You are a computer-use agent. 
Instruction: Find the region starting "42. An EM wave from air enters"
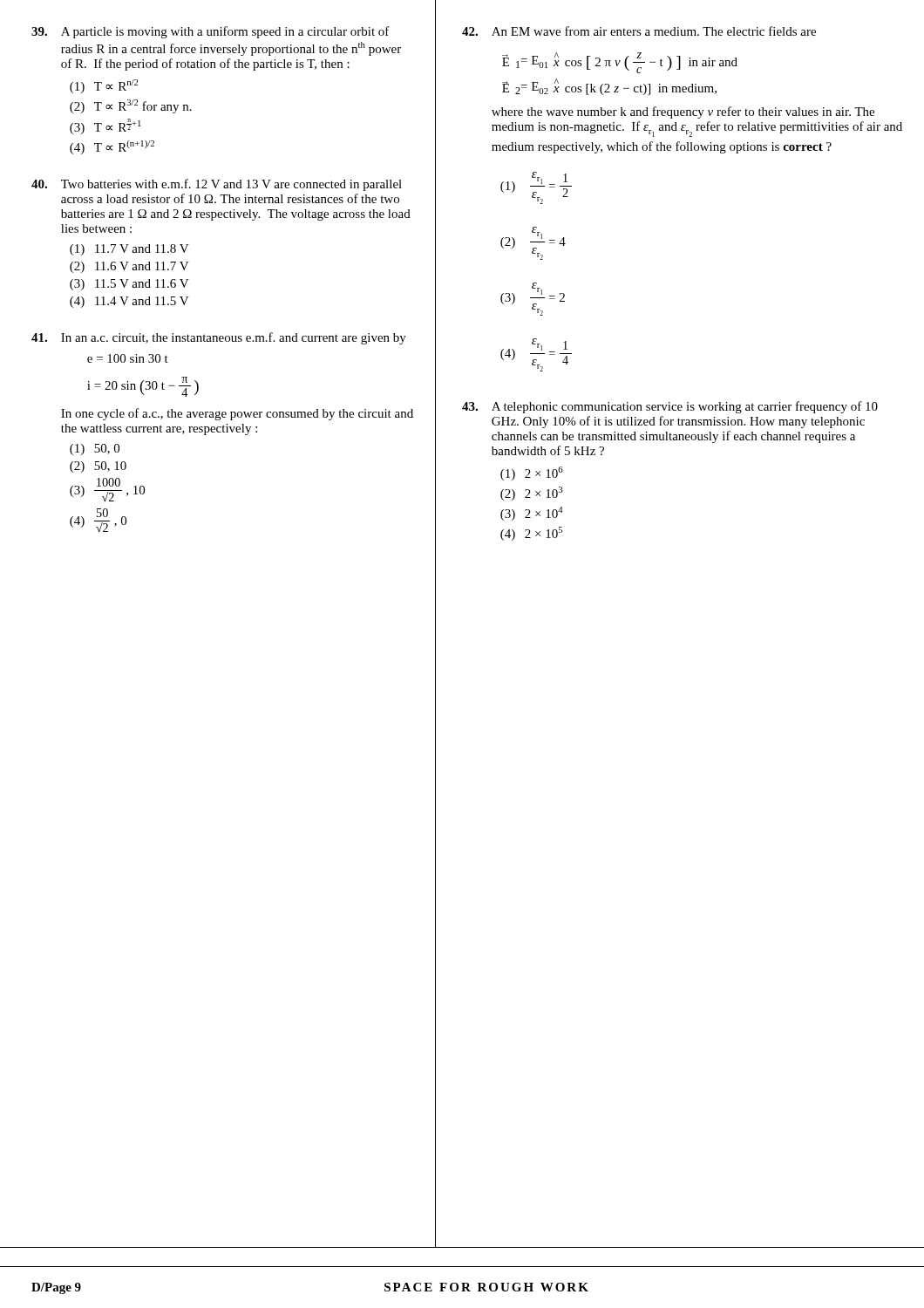click(639, 31)
